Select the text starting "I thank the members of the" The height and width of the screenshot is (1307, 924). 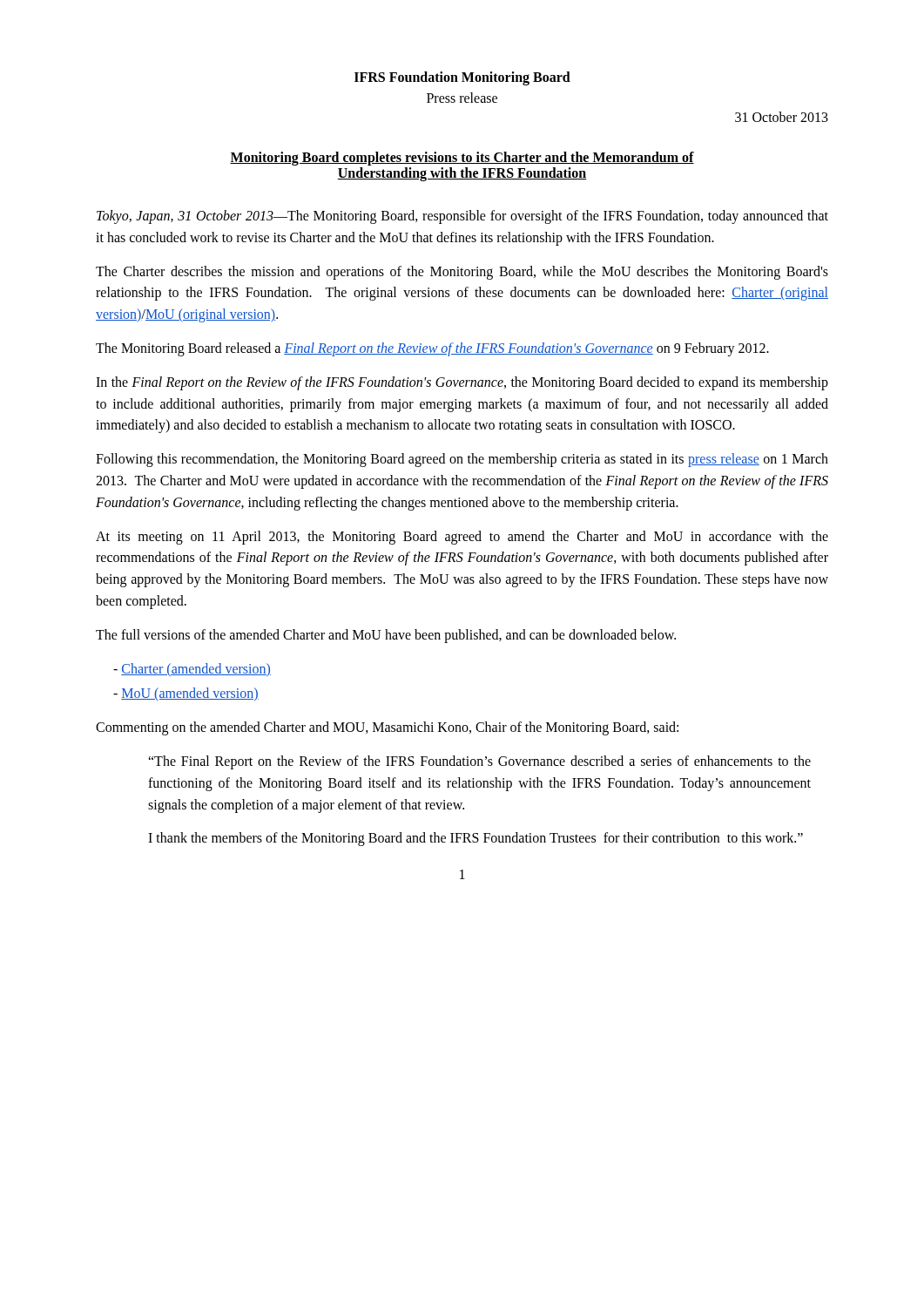[x=476, y=838]
